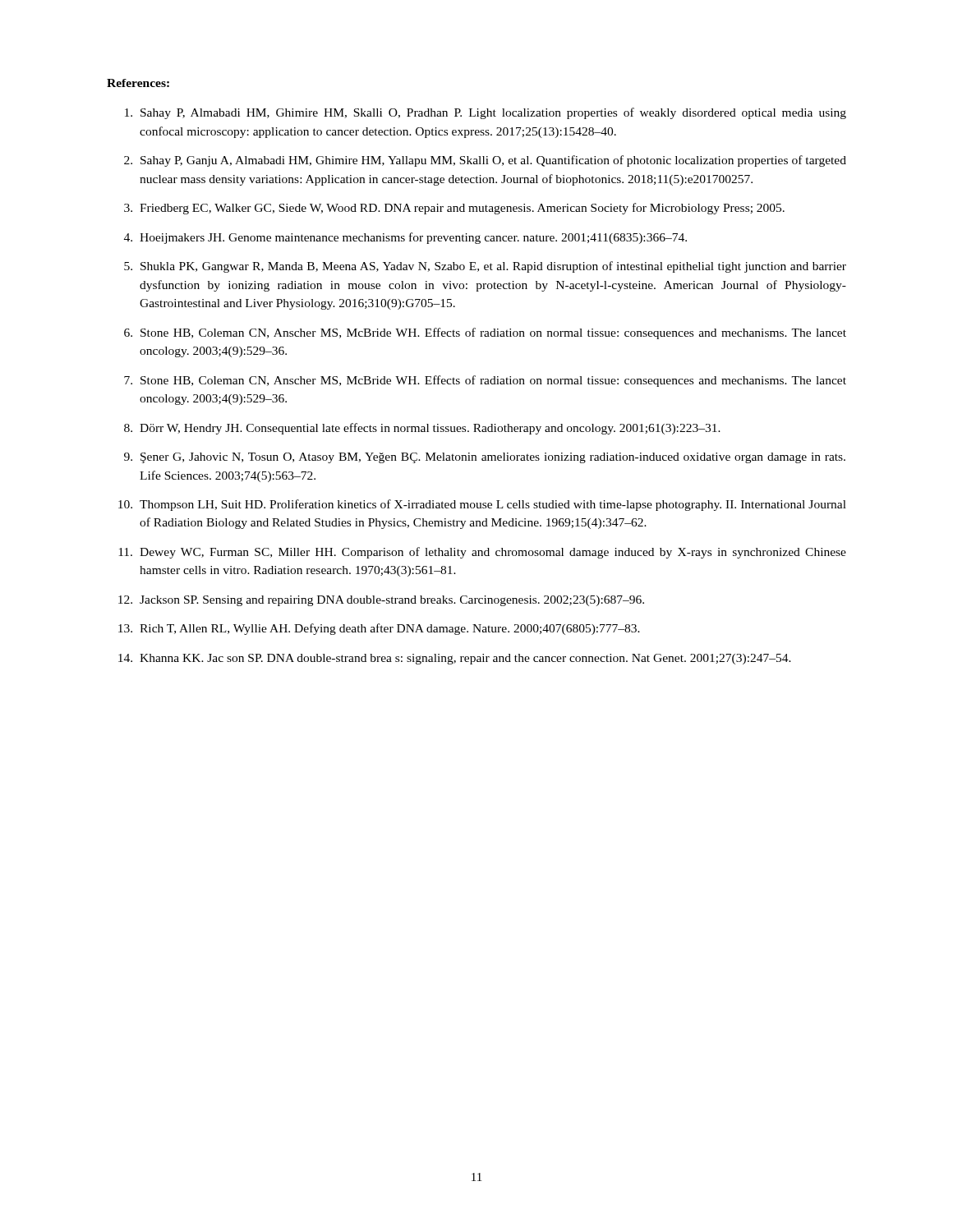Select the list item that reads "7. Stone HB, Coleman CN, Anscher MS,"
Viewport: 953px width, 1232px height.
click(x=476, y=389)
